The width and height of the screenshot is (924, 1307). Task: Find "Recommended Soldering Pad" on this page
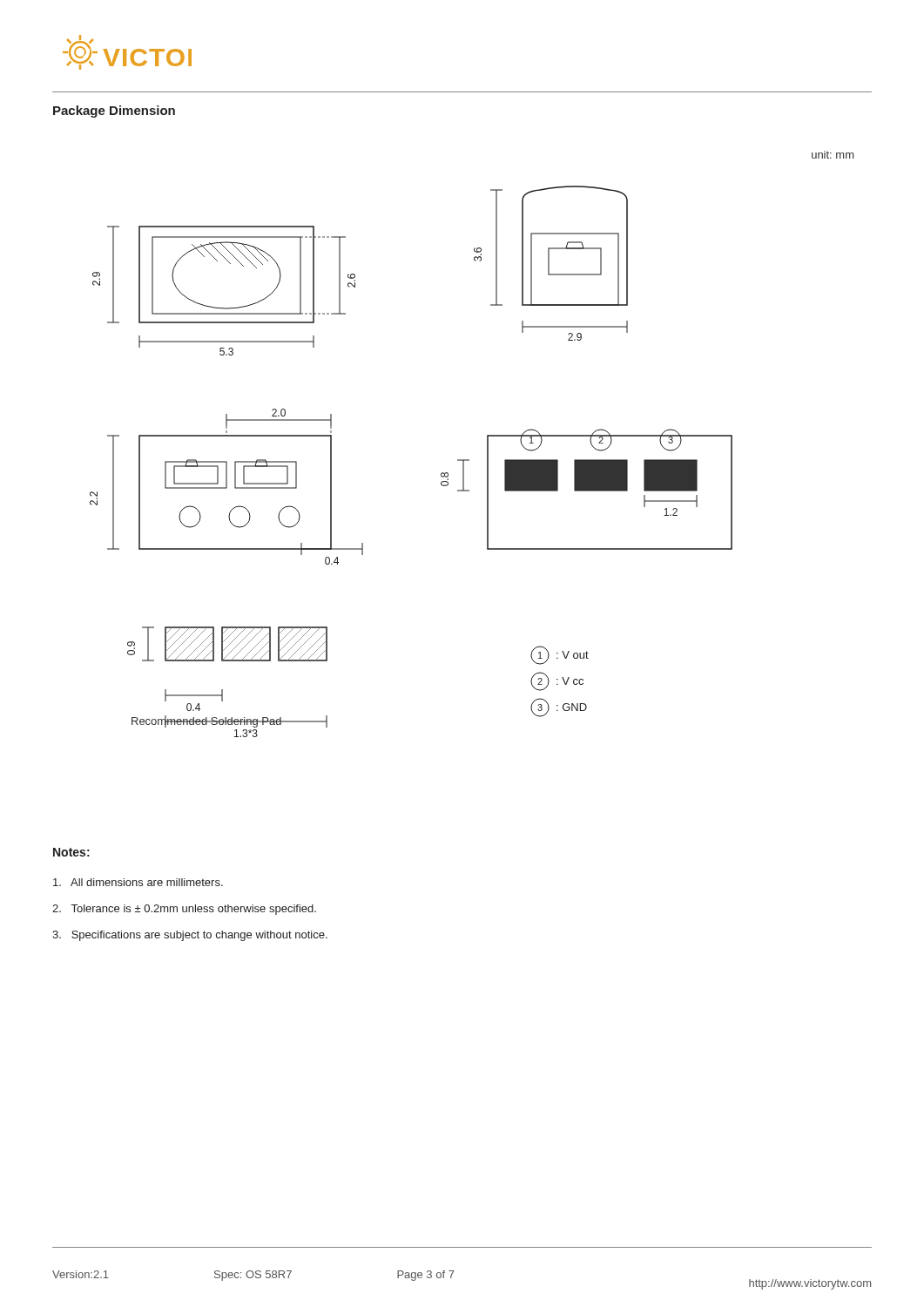click(x=206, y=721)
